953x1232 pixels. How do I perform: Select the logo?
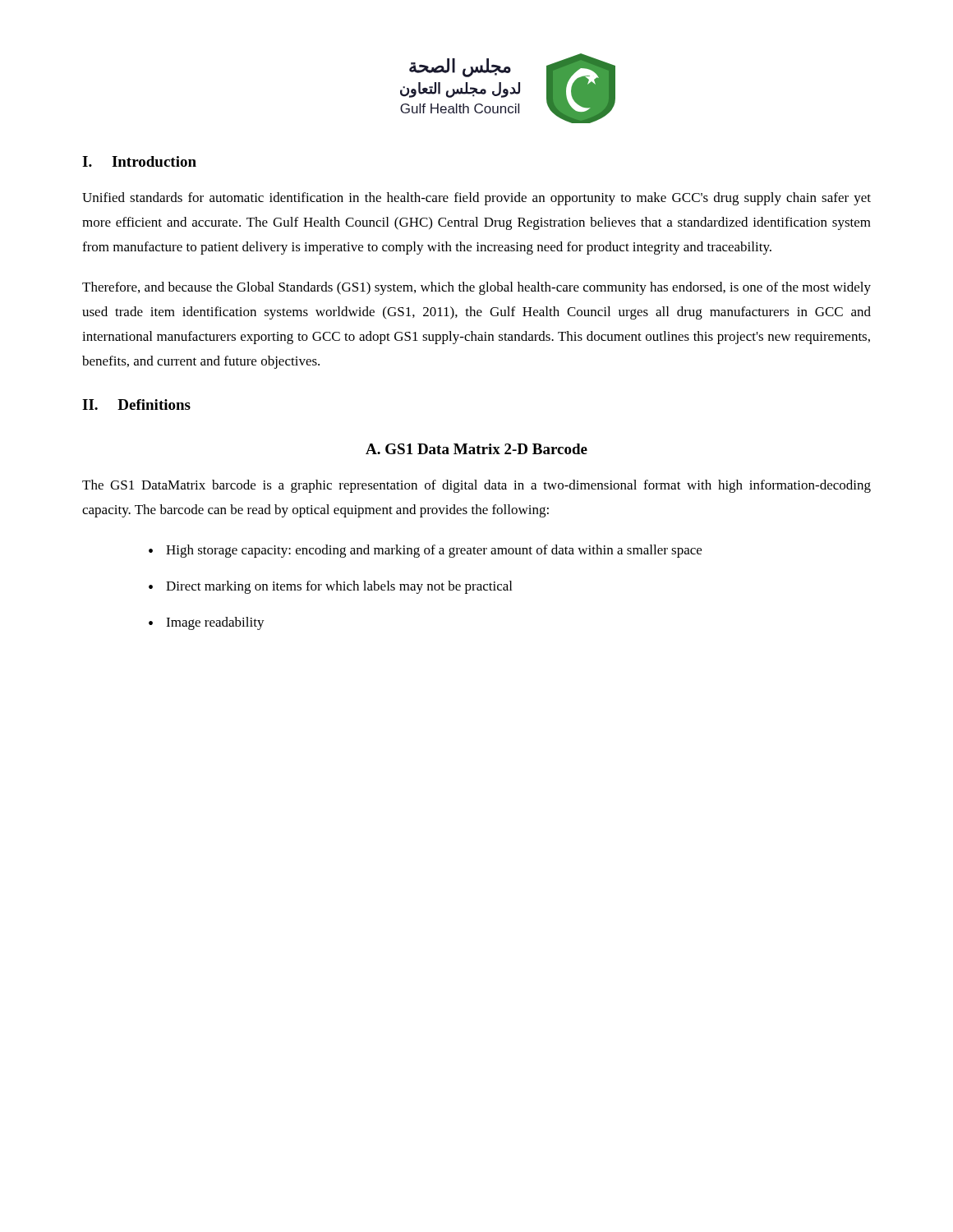point(476,86)
